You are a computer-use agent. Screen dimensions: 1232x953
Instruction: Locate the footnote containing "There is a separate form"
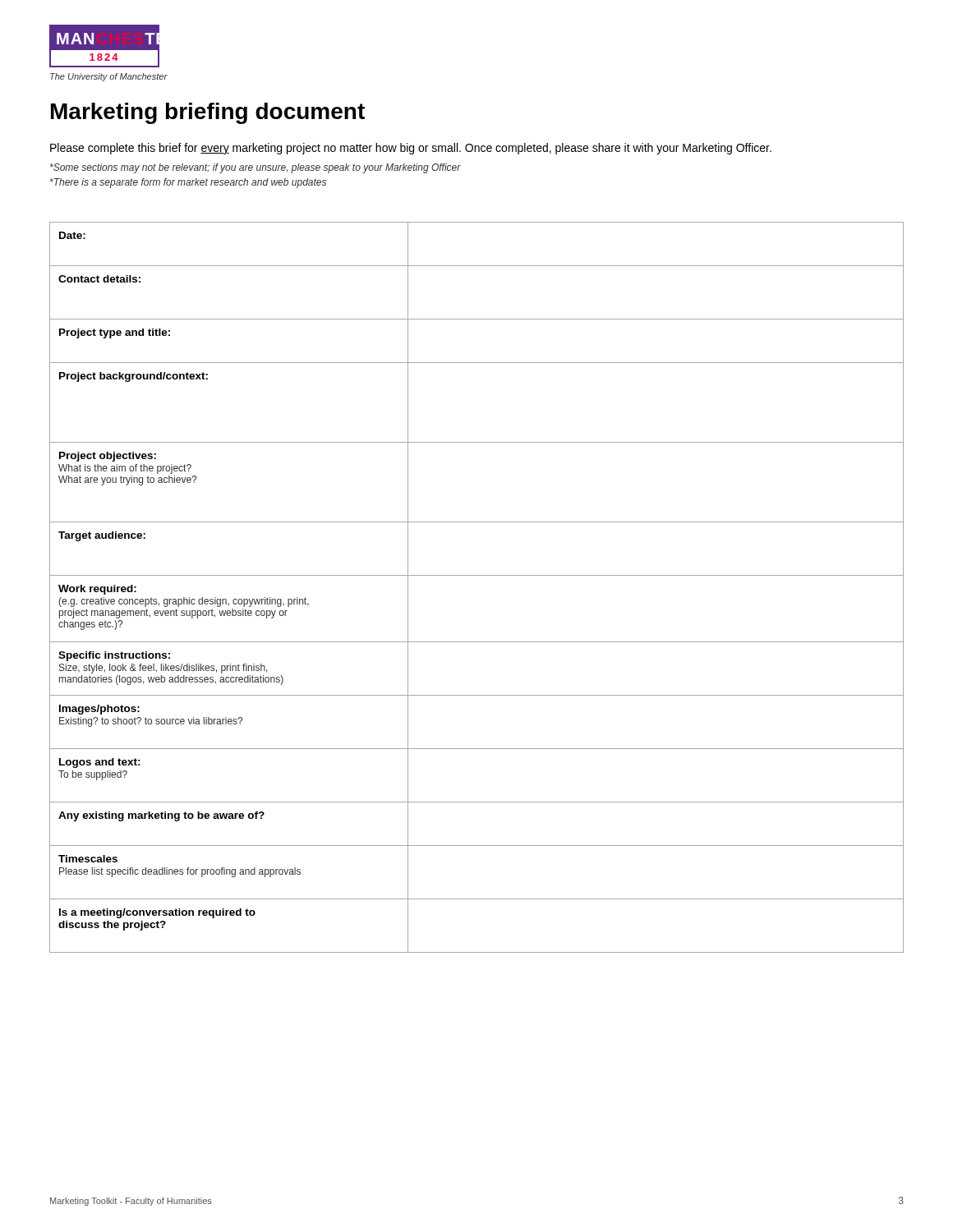pyautogui.click(x=188, y=183)
